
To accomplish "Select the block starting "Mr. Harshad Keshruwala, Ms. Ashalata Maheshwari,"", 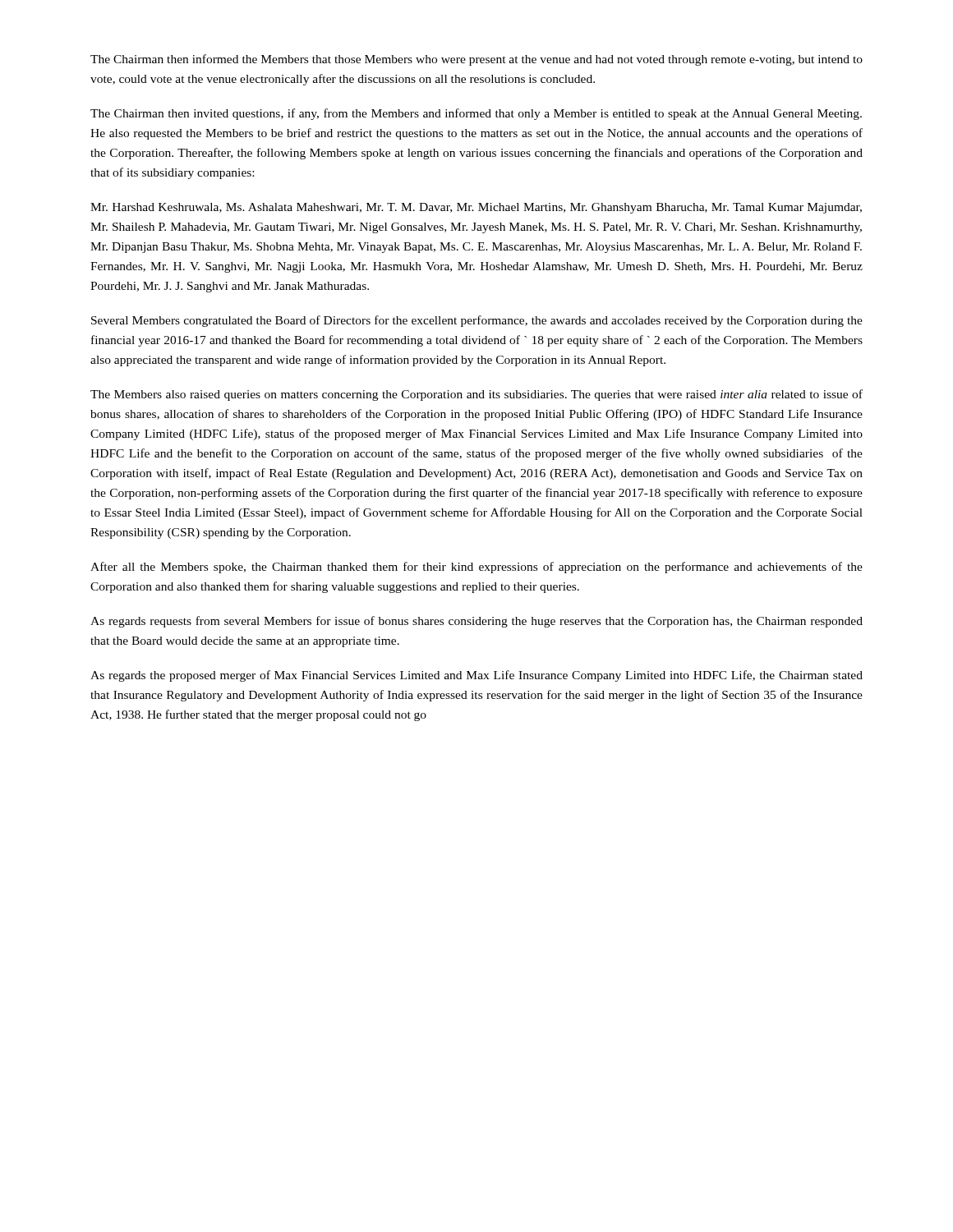I will (x=476, y=246).
